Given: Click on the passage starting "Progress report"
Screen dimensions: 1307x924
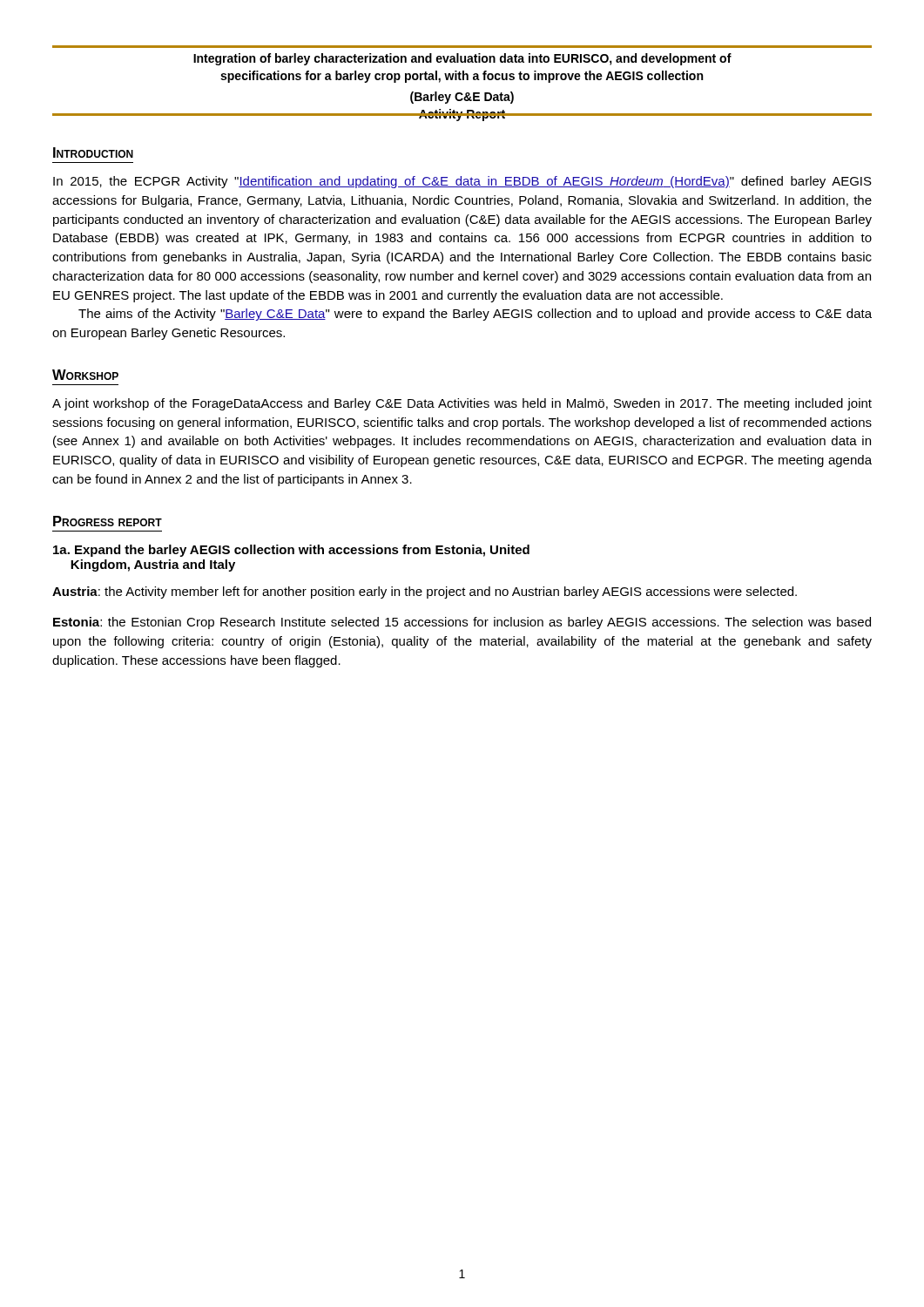Looking at the screenshot, I should coord(107,521).
